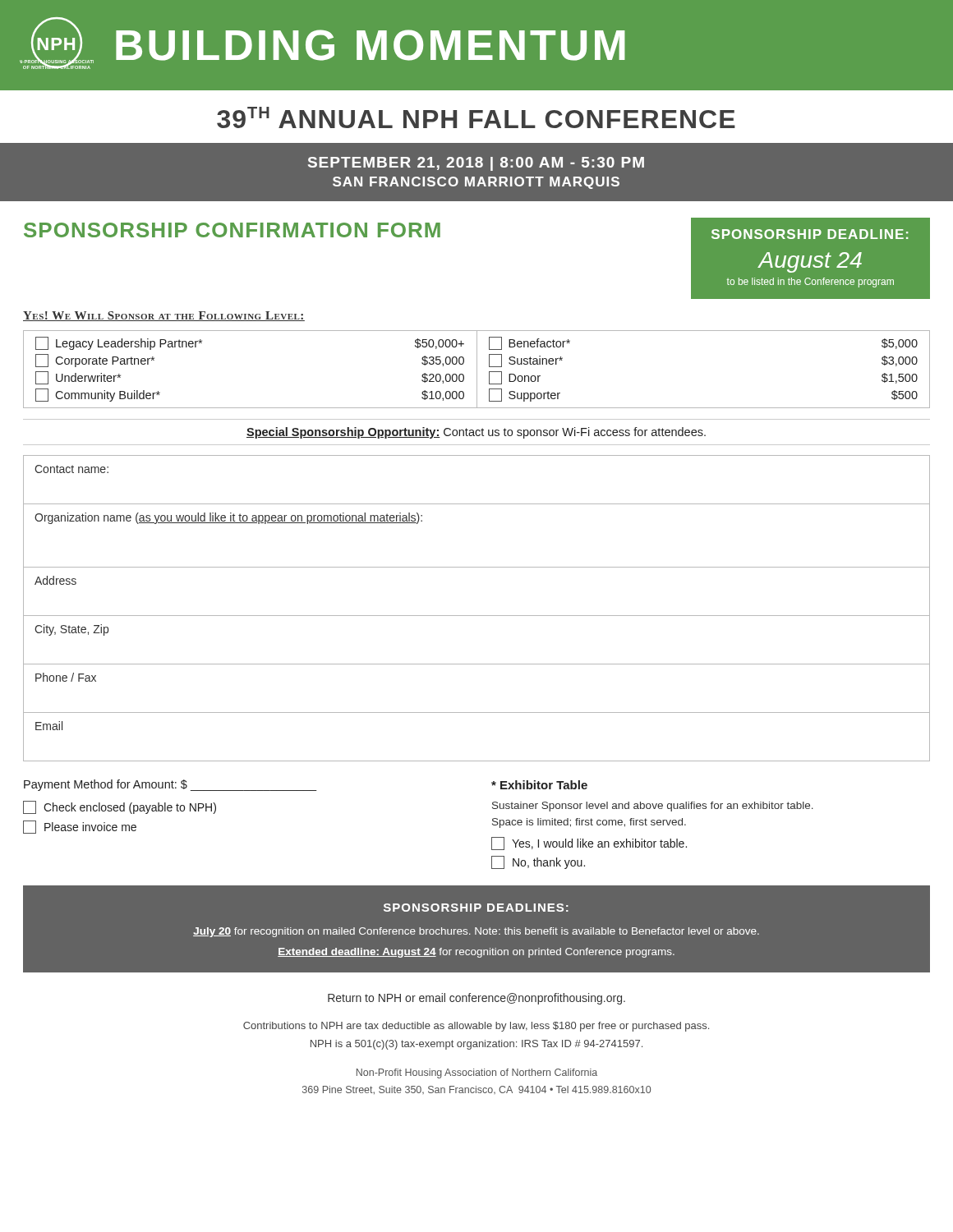Click on the region starting "SPONSORSHIP CONFIRMATION FORM"

tap(233, 230)
